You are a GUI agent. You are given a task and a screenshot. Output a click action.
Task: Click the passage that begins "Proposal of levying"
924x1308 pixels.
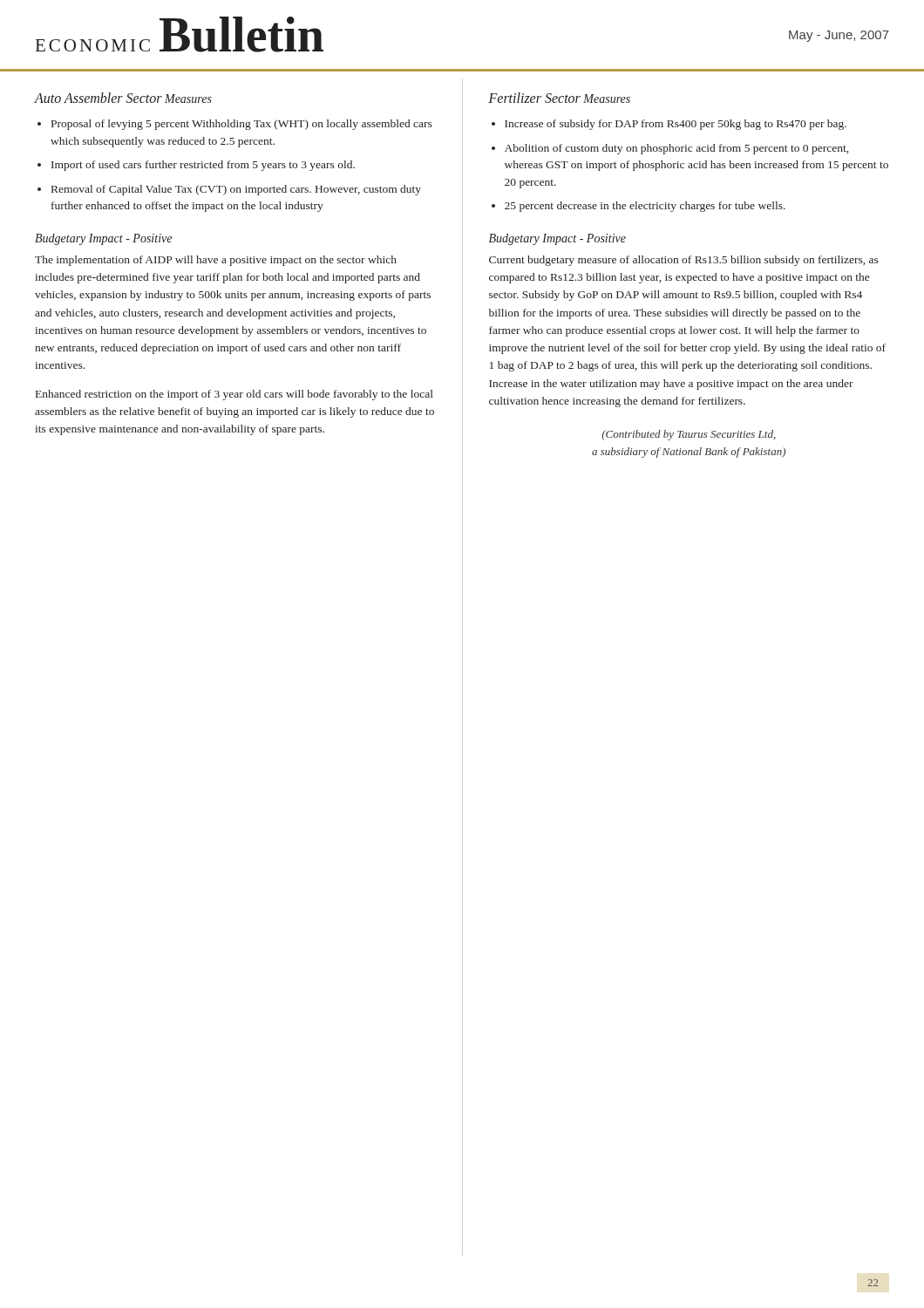tap(243, 132)
